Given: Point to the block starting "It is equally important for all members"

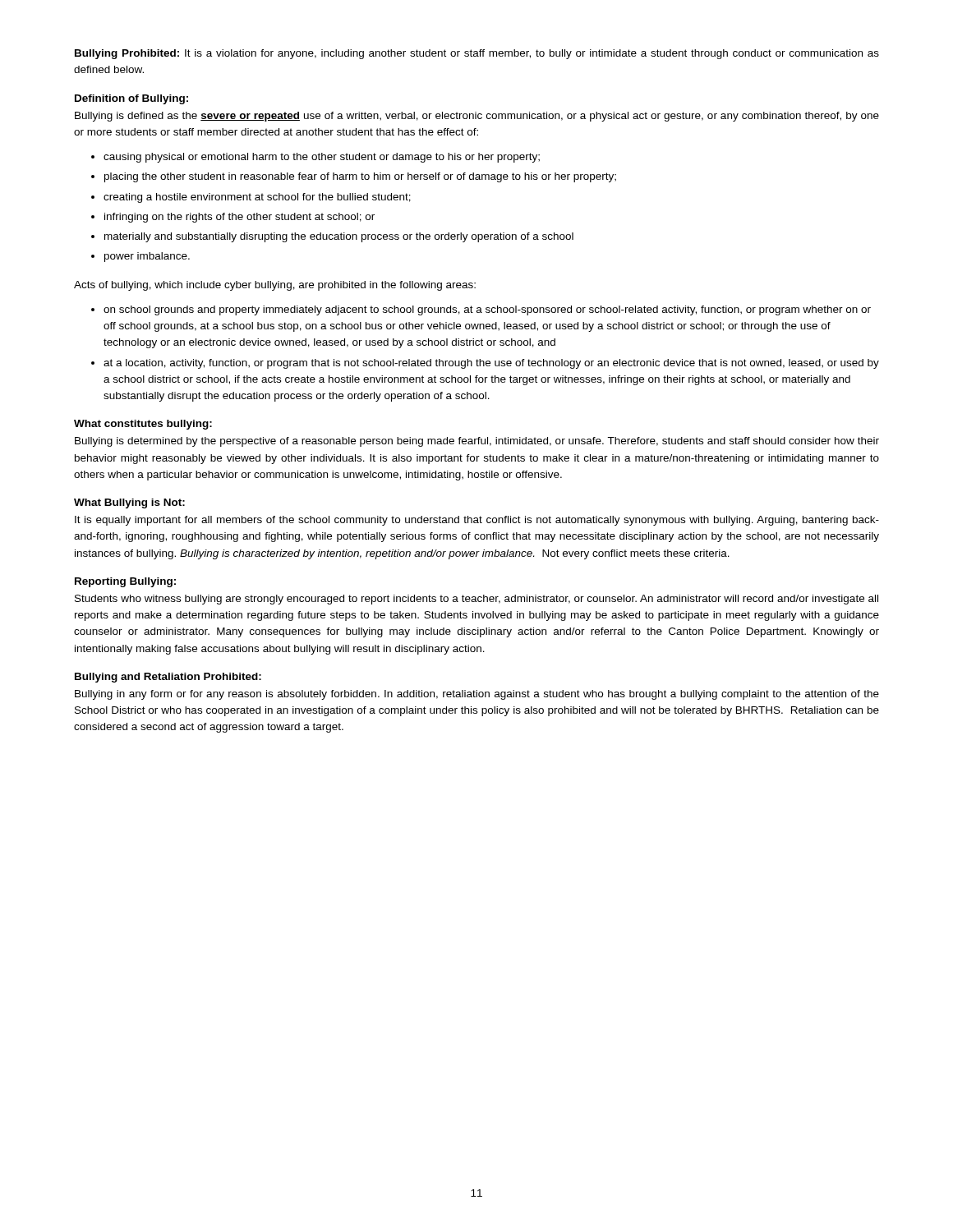Looking at the screenshot, I should [x=476, y=536].
